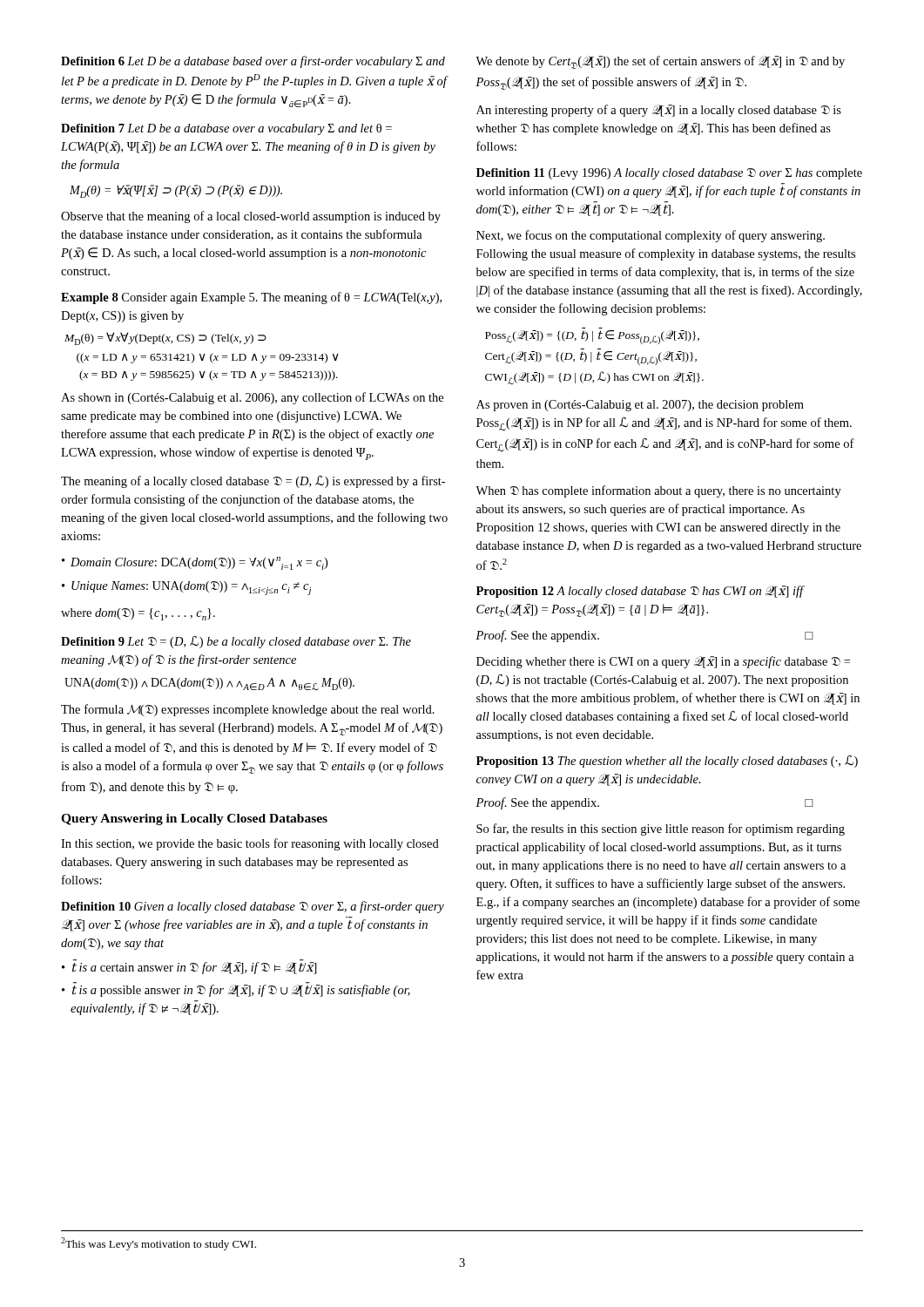
Task: Select the text block with the text "When 𝔇 has complete information"
Action: tap(669, 528)
